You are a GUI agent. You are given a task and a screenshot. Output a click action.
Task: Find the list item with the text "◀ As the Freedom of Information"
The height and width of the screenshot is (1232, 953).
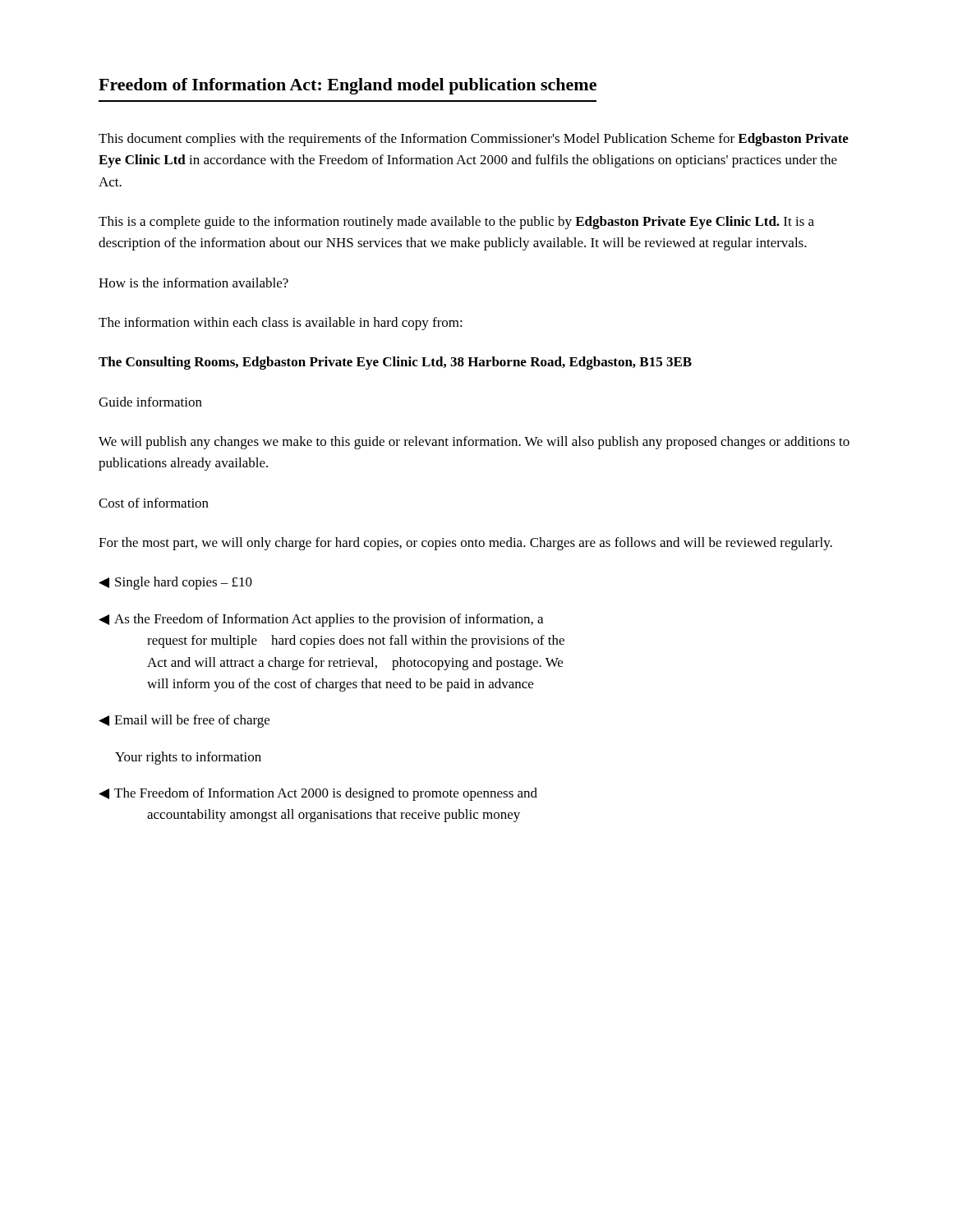(x=476, y=652)
